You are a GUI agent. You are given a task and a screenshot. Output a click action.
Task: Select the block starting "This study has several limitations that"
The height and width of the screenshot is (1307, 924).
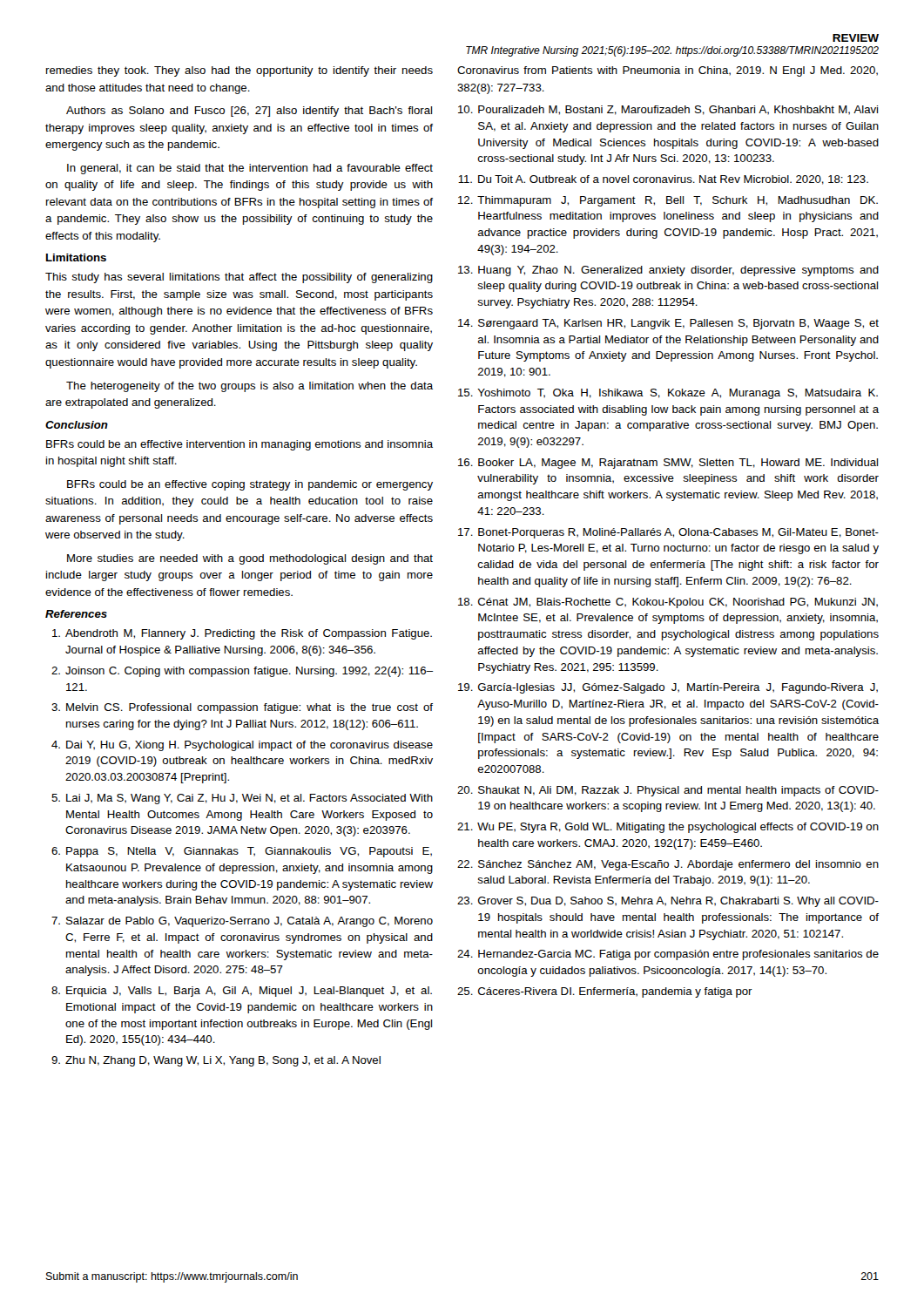coord(239,340)
